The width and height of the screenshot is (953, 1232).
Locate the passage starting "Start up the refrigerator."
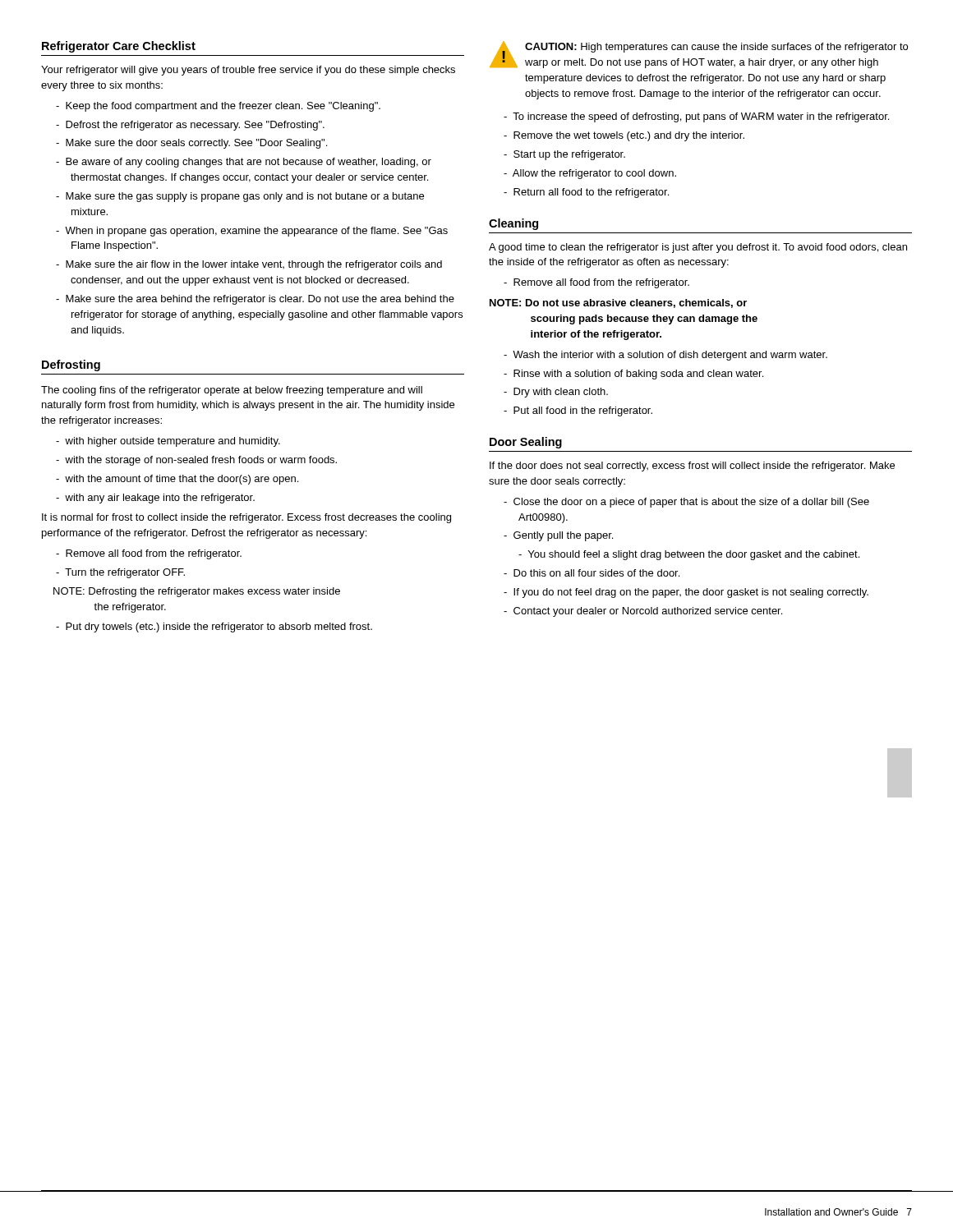pyautogui.click(x=565, y=154)
